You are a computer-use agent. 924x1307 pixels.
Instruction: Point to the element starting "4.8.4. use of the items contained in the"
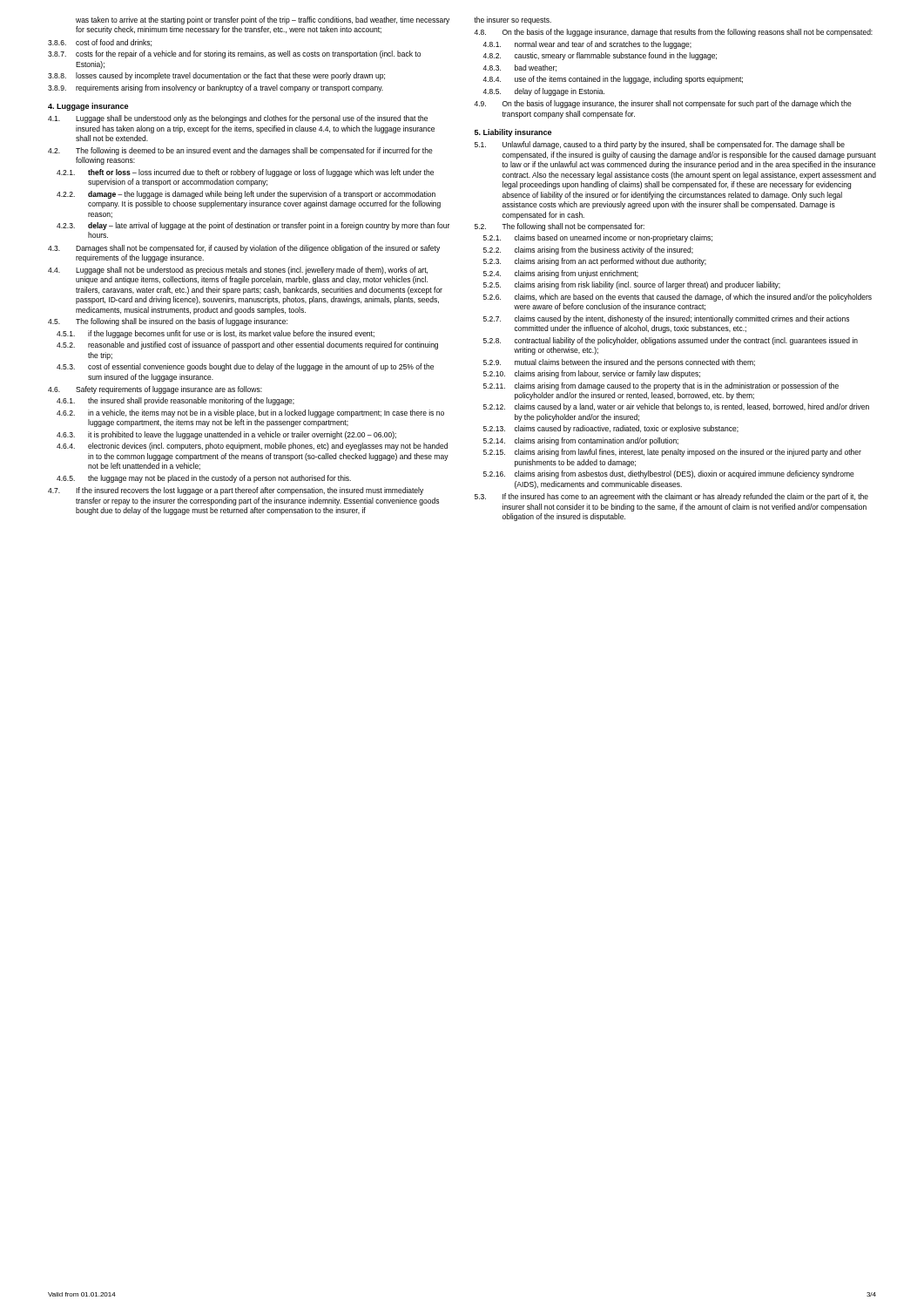pos(680,80)
